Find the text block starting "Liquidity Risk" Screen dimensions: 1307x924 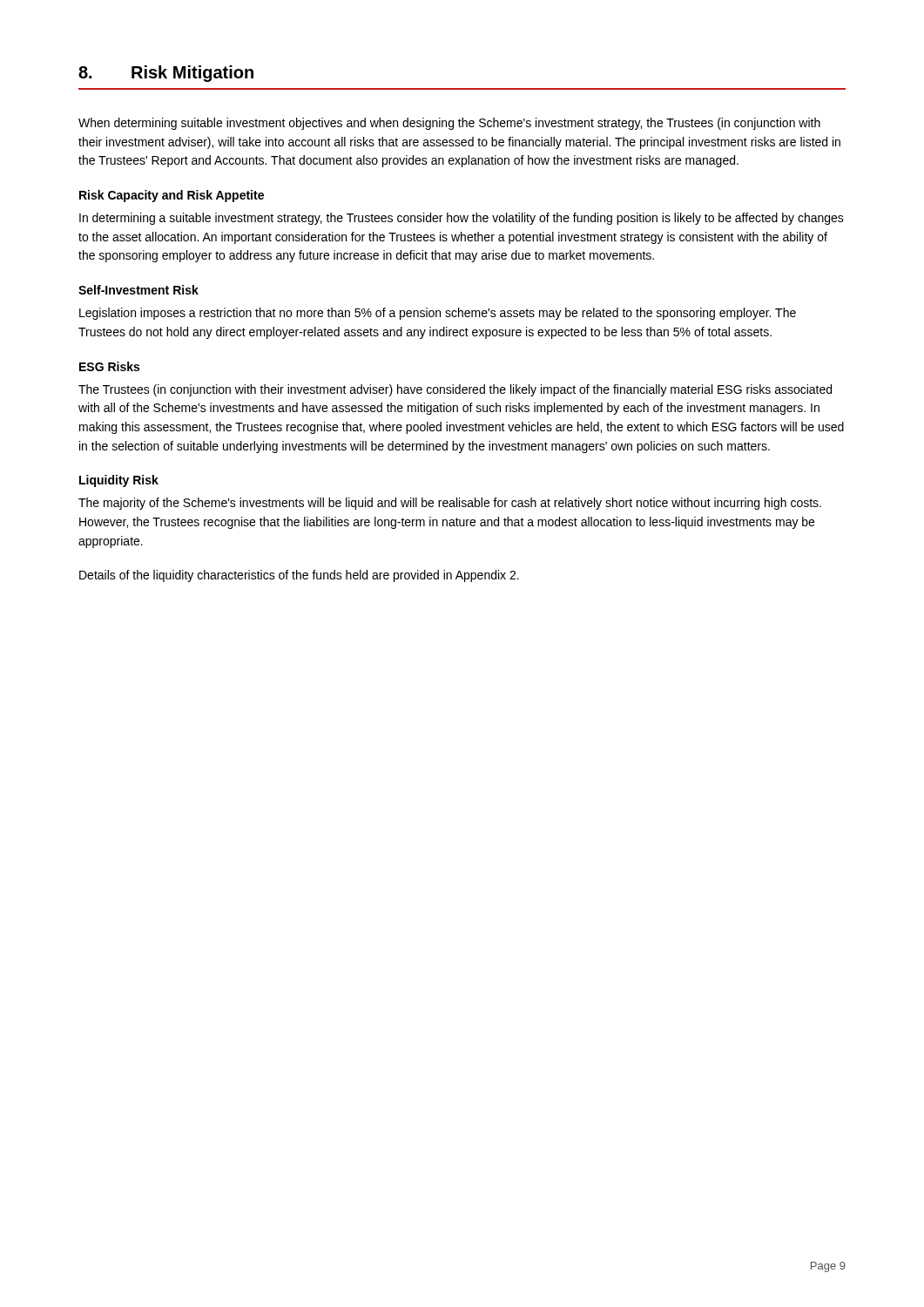[118, 480]
